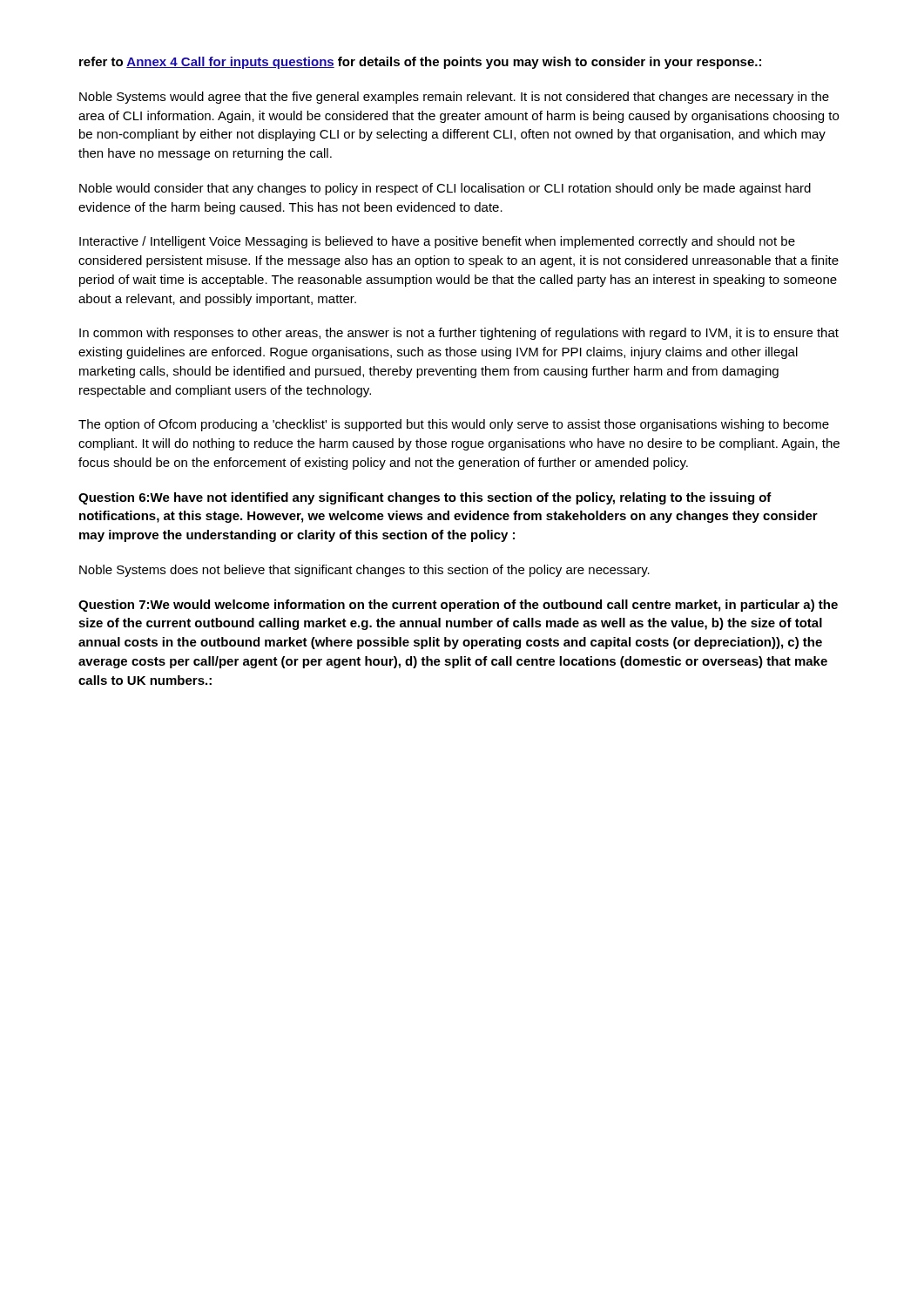924x1307 pixels.
Task: Locate the section header that opens with "Question 6:We have"
Action: (448, 516)
